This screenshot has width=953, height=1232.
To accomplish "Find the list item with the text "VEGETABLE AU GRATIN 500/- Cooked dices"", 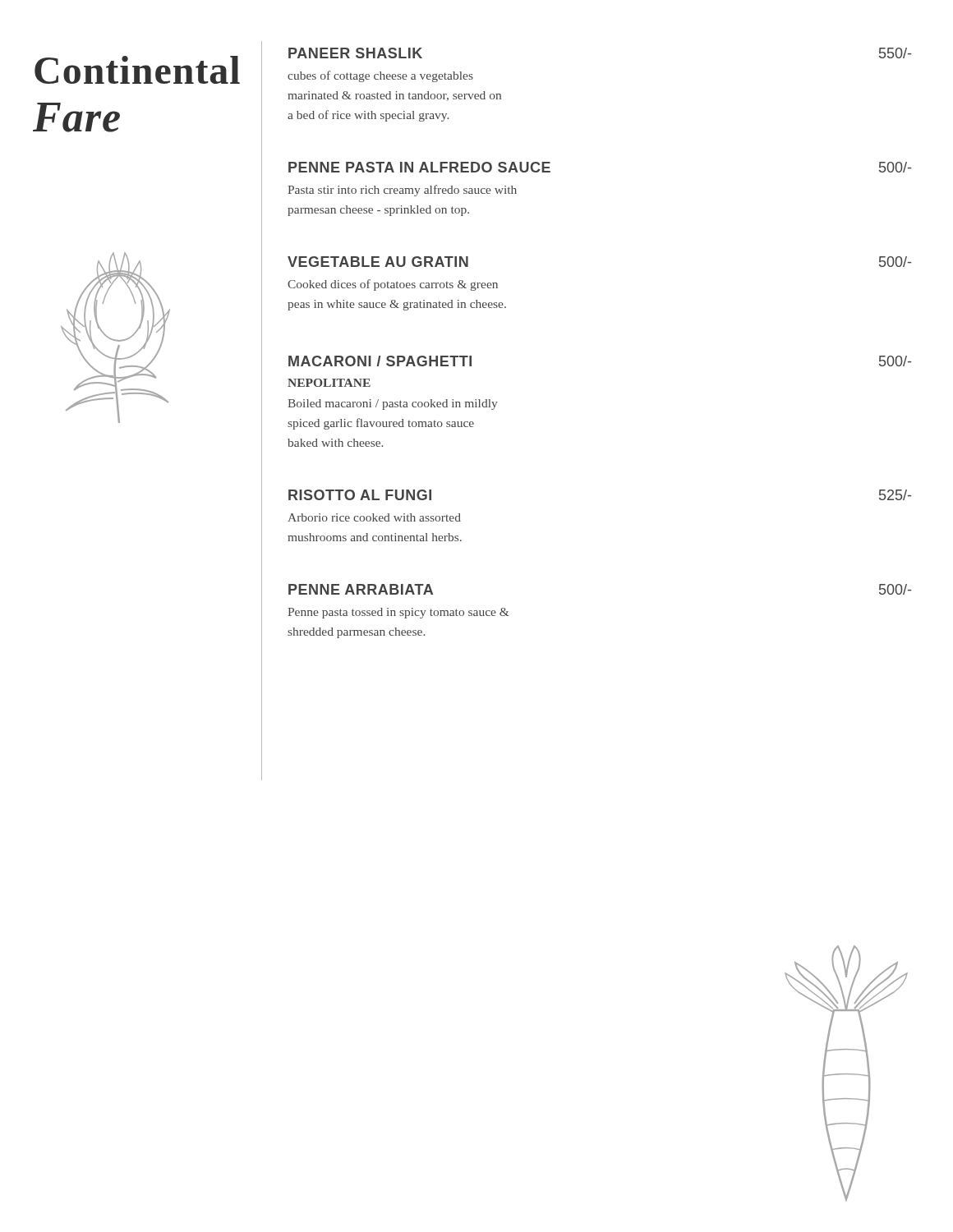I will 375,262.
